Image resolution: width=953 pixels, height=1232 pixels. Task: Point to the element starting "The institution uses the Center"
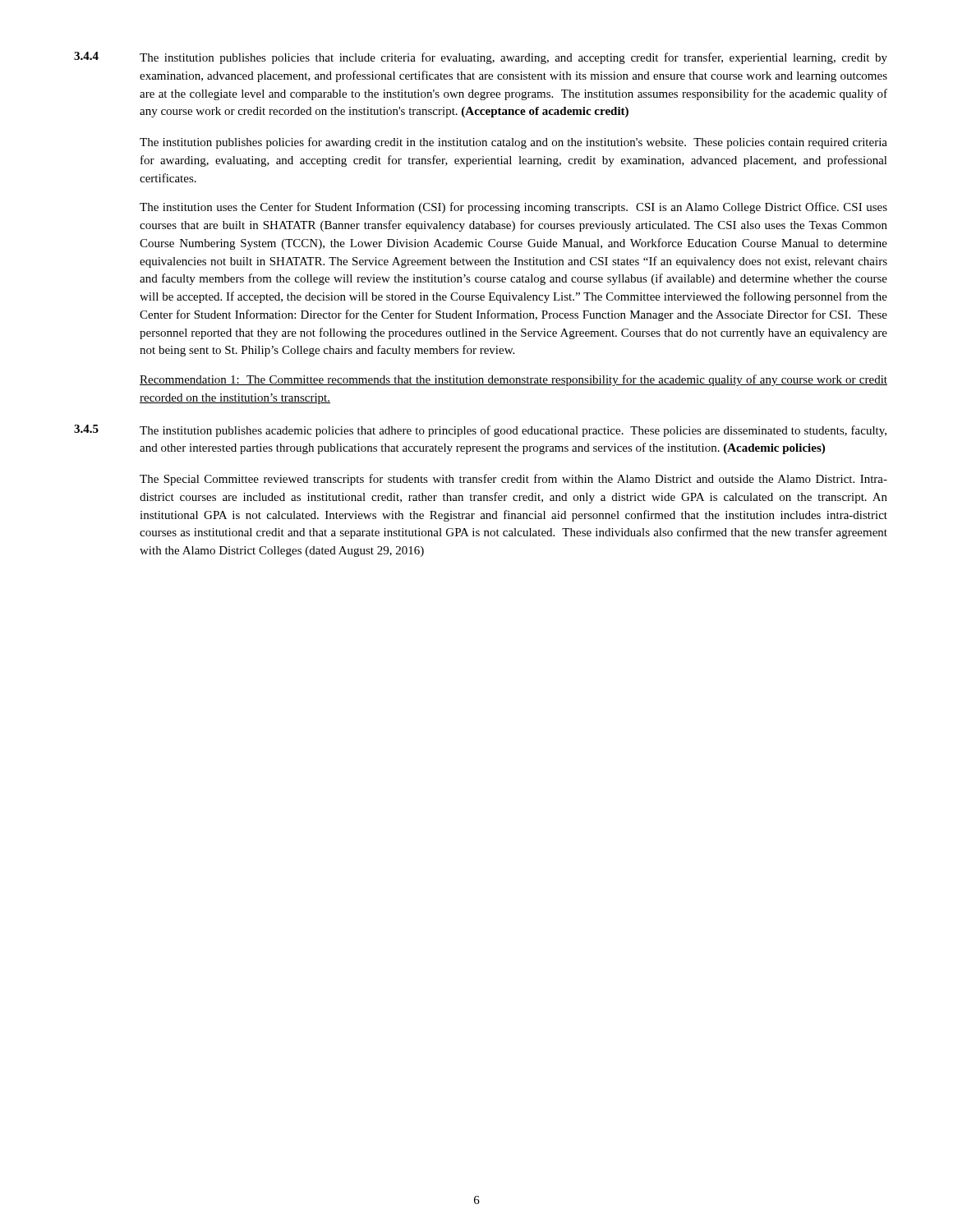[513, 279]
